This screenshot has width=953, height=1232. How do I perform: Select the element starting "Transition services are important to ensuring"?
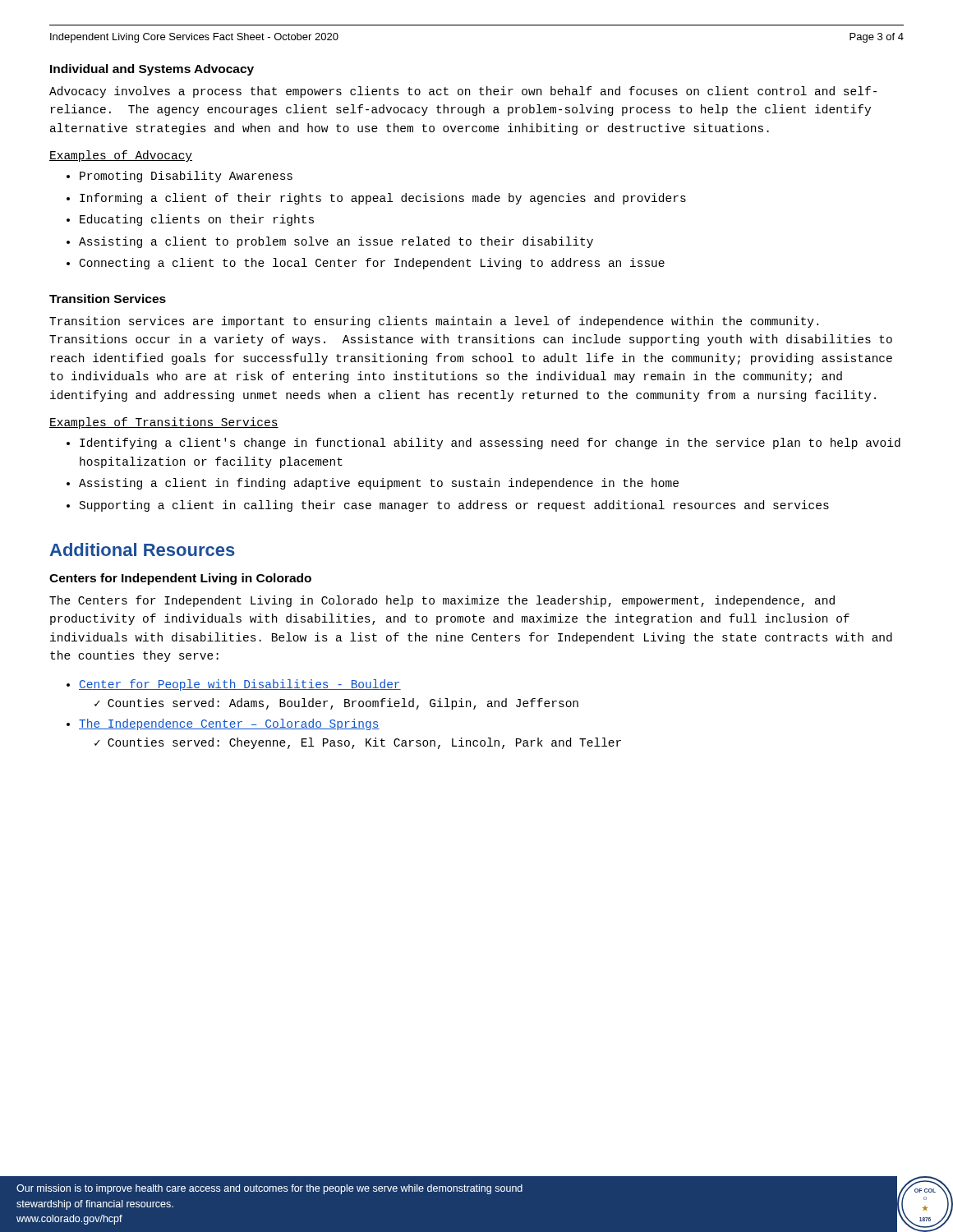pos(471,359)
